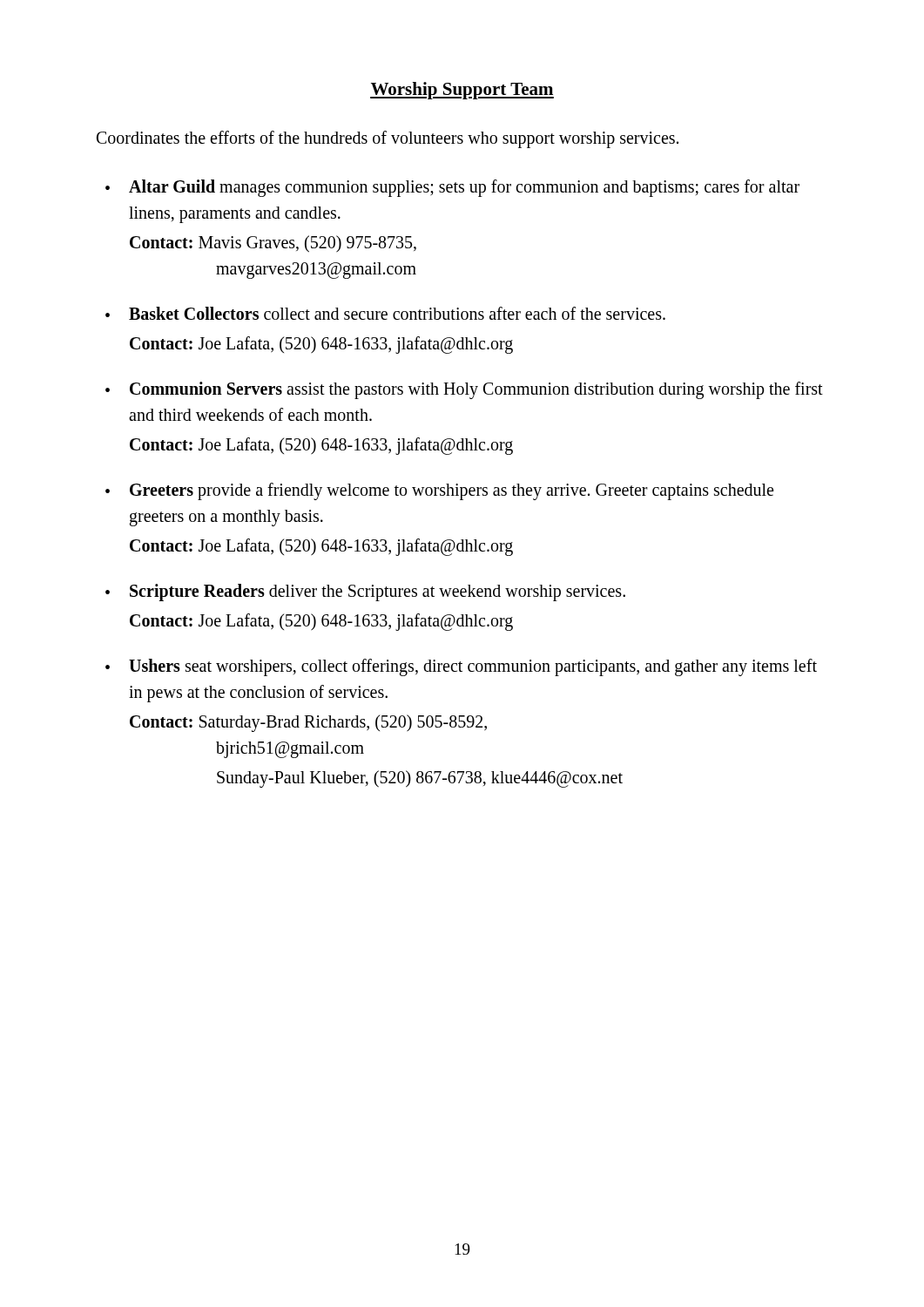Select the list item that says "• Scripture Readers deliver"

pos(466,606)
